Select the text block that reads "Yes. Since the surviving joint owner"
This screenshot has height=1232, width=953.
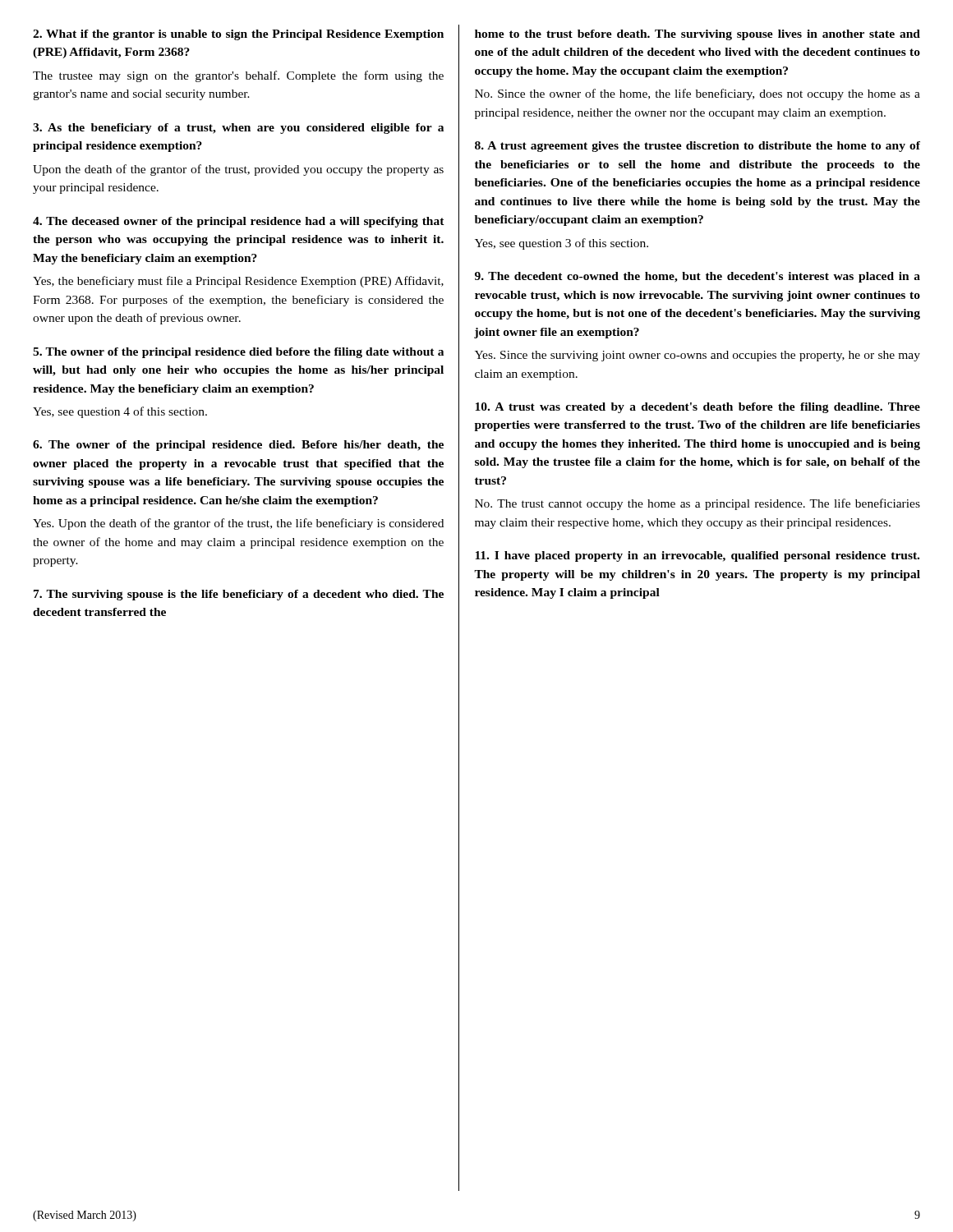pos(697,364)
